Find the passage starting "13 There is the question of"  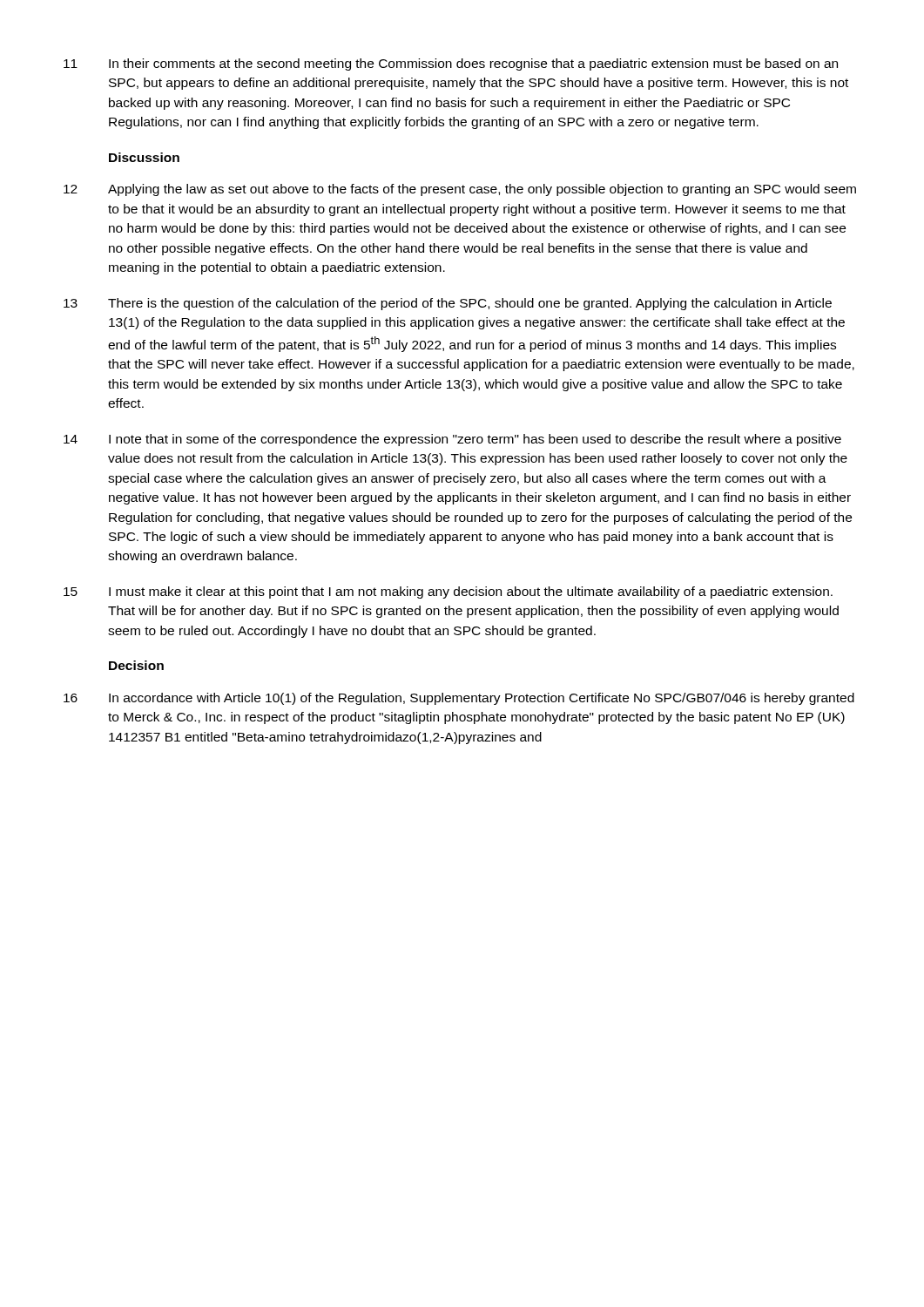(462, 353)
